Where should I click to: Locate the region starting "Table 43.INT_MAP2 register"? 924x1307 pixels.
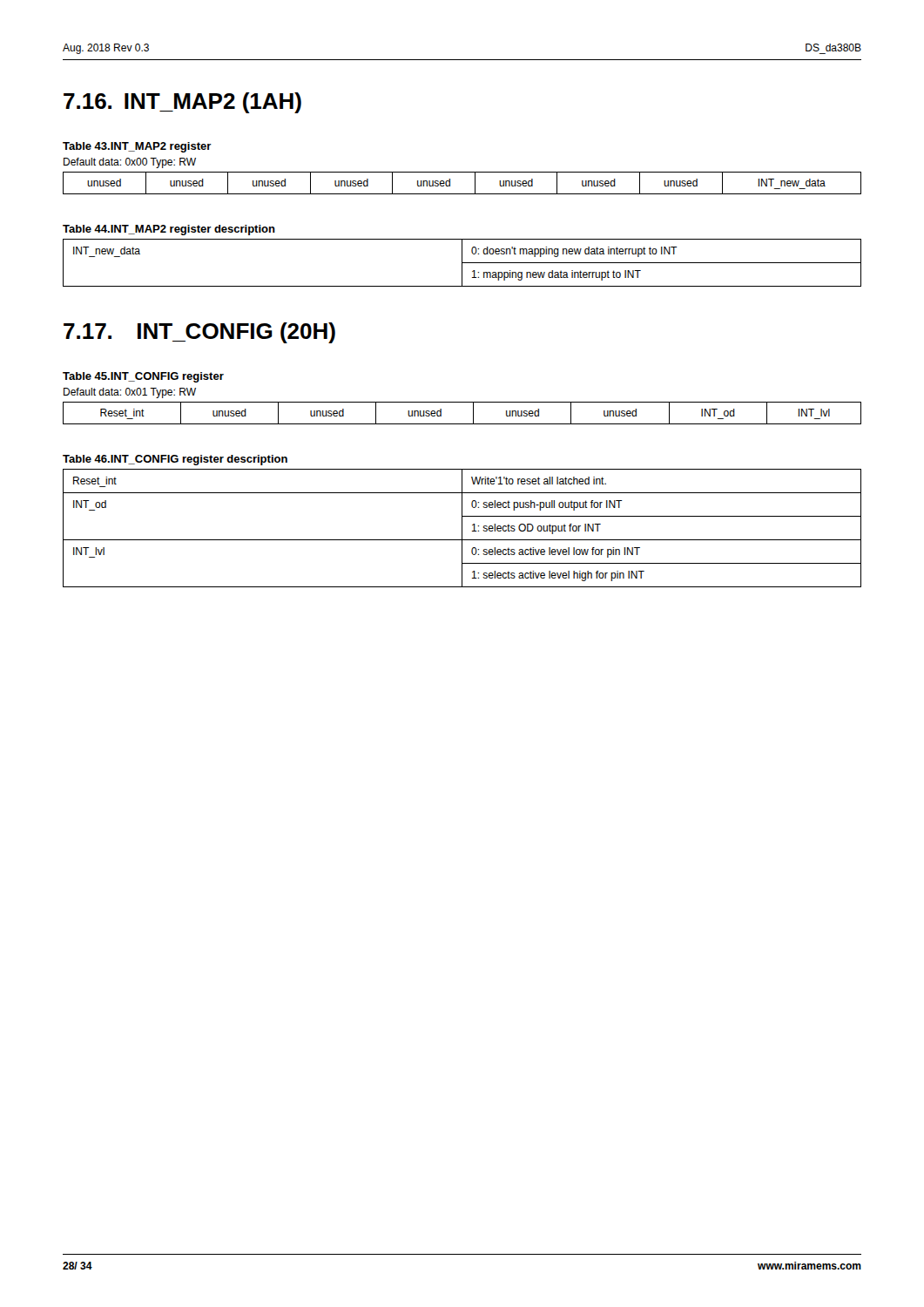[x=137, y=146]
